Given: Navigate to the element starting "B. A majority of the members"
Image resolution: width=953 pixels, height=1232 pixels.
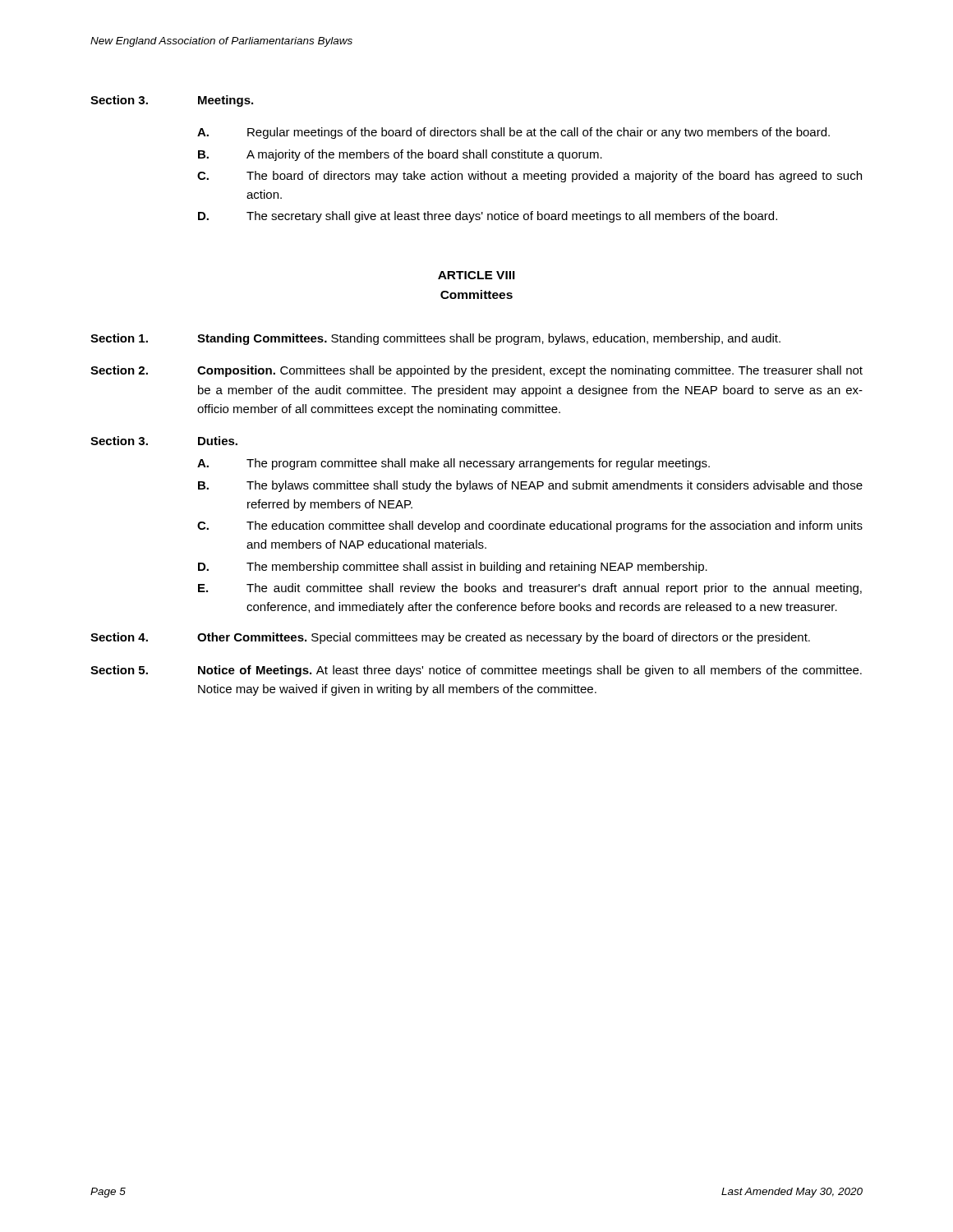Looking at the screenshot, I should coord(530,154).
